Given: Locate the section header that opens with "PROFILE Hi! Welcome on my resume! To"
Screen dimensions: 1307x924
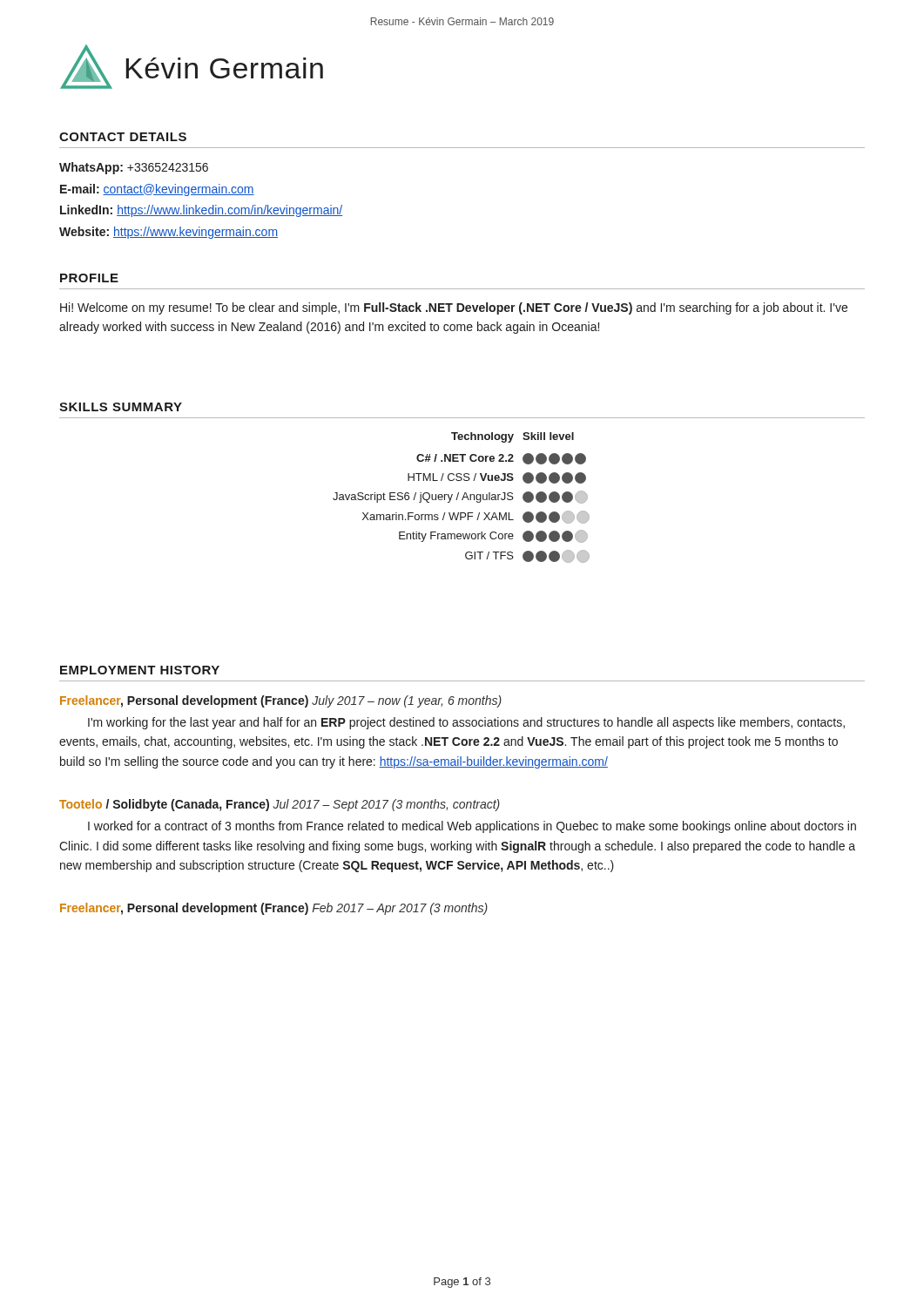Looking at the screenshot, I should pos(462,304).
